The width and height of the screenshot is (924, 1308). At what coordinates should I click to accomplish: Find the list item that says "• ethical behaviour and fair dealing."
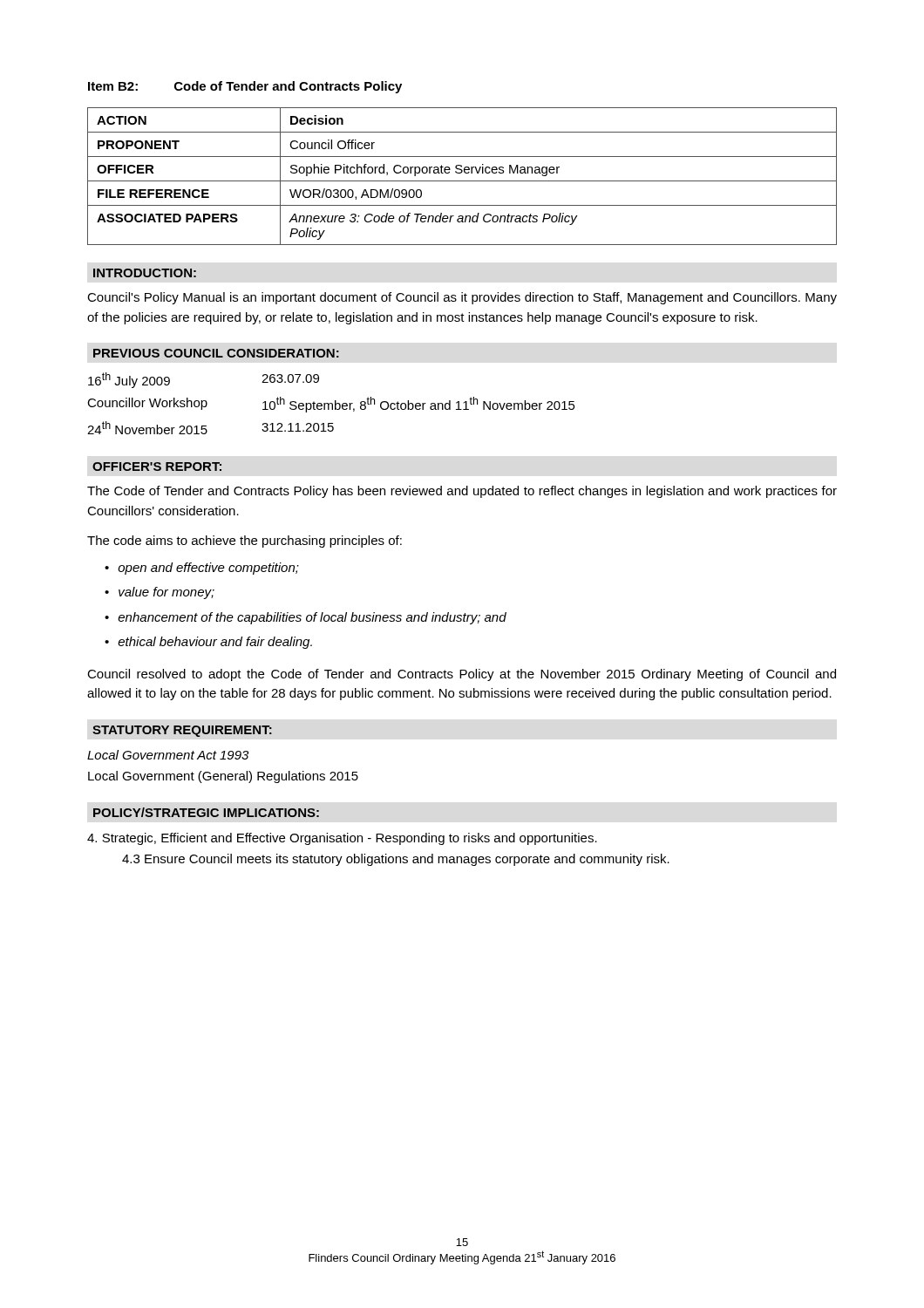point(209,642)
